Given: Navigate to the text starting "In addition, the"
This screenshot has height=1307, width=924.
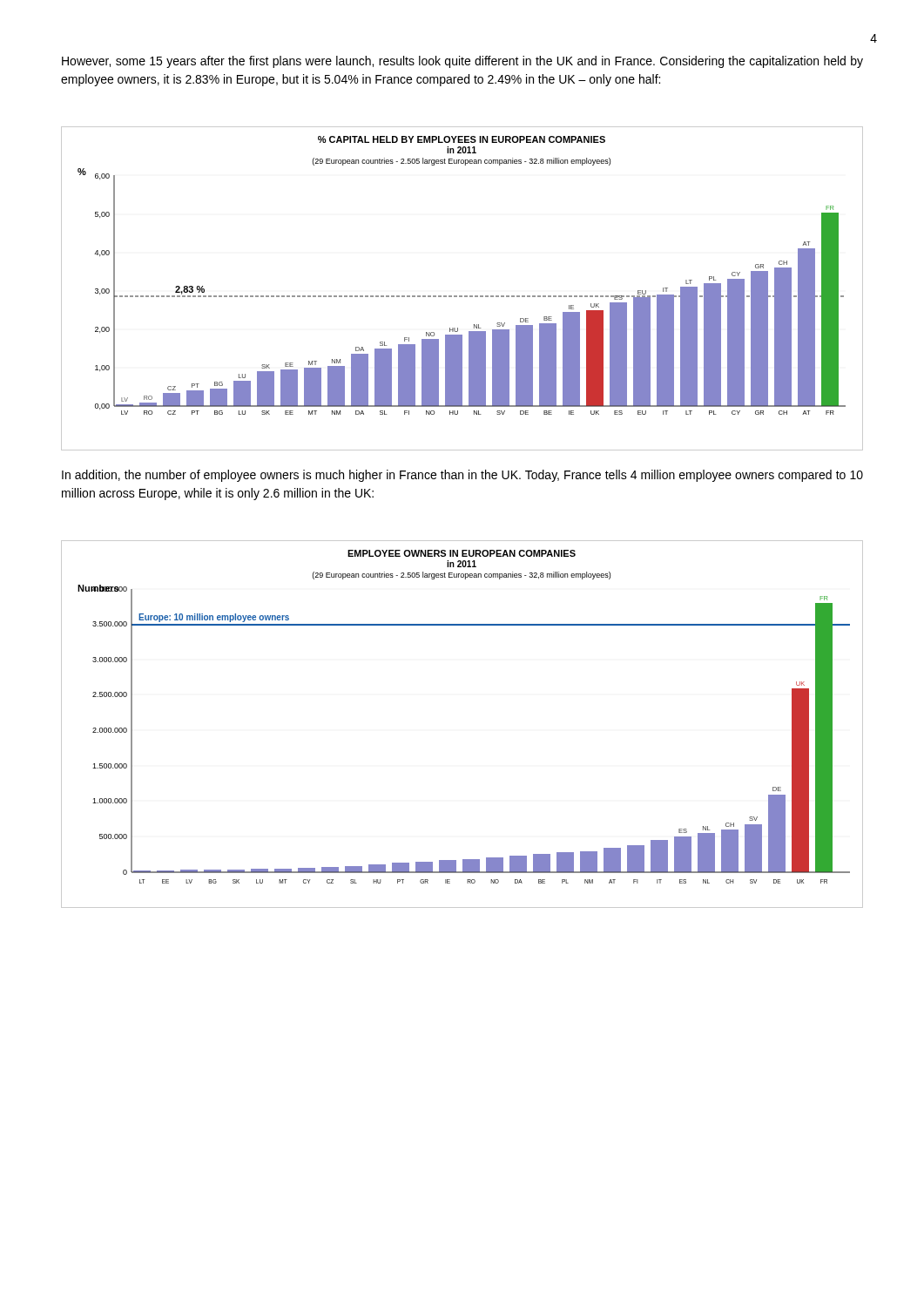Looking at the screenshot, I should click(462, 484).
